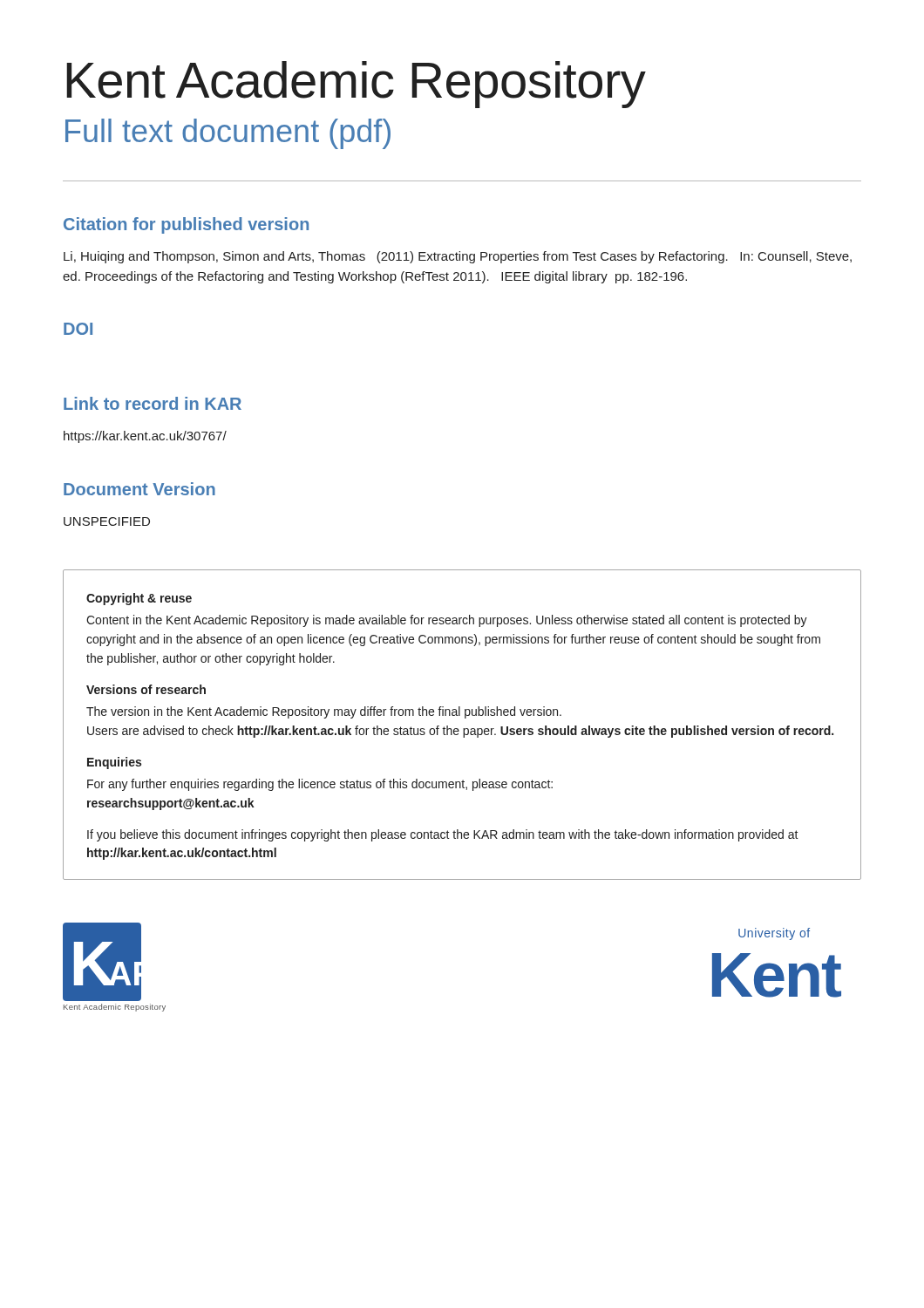Viewport: 924px width, 1308px height.
Task: Find the block on this page that starts "Li, Huiqing and Thompson, Simon and Arts,"
Action: [x=458, y=266]
